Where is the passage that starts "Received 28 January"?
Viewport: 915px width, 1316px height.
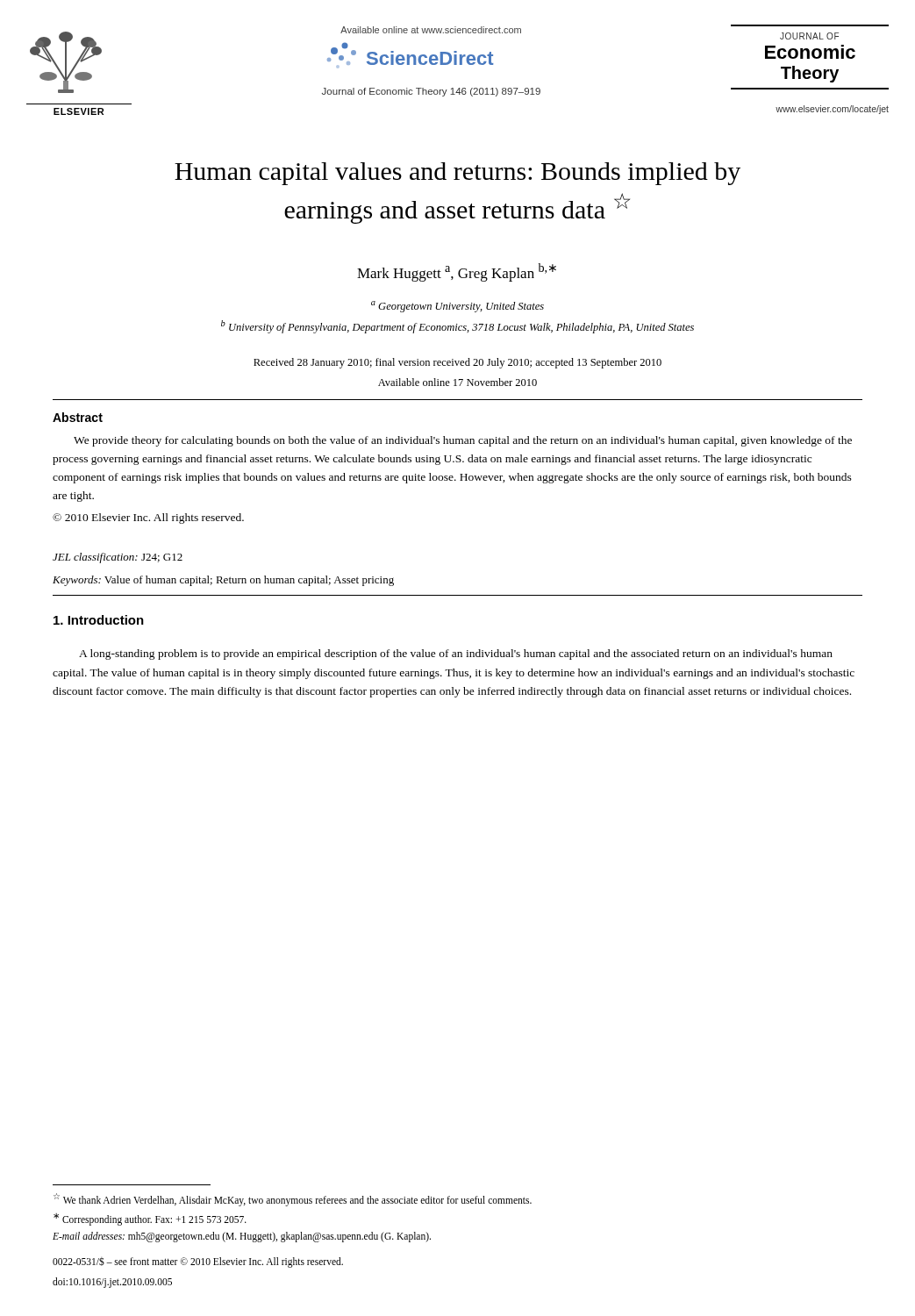click(458, 372)
